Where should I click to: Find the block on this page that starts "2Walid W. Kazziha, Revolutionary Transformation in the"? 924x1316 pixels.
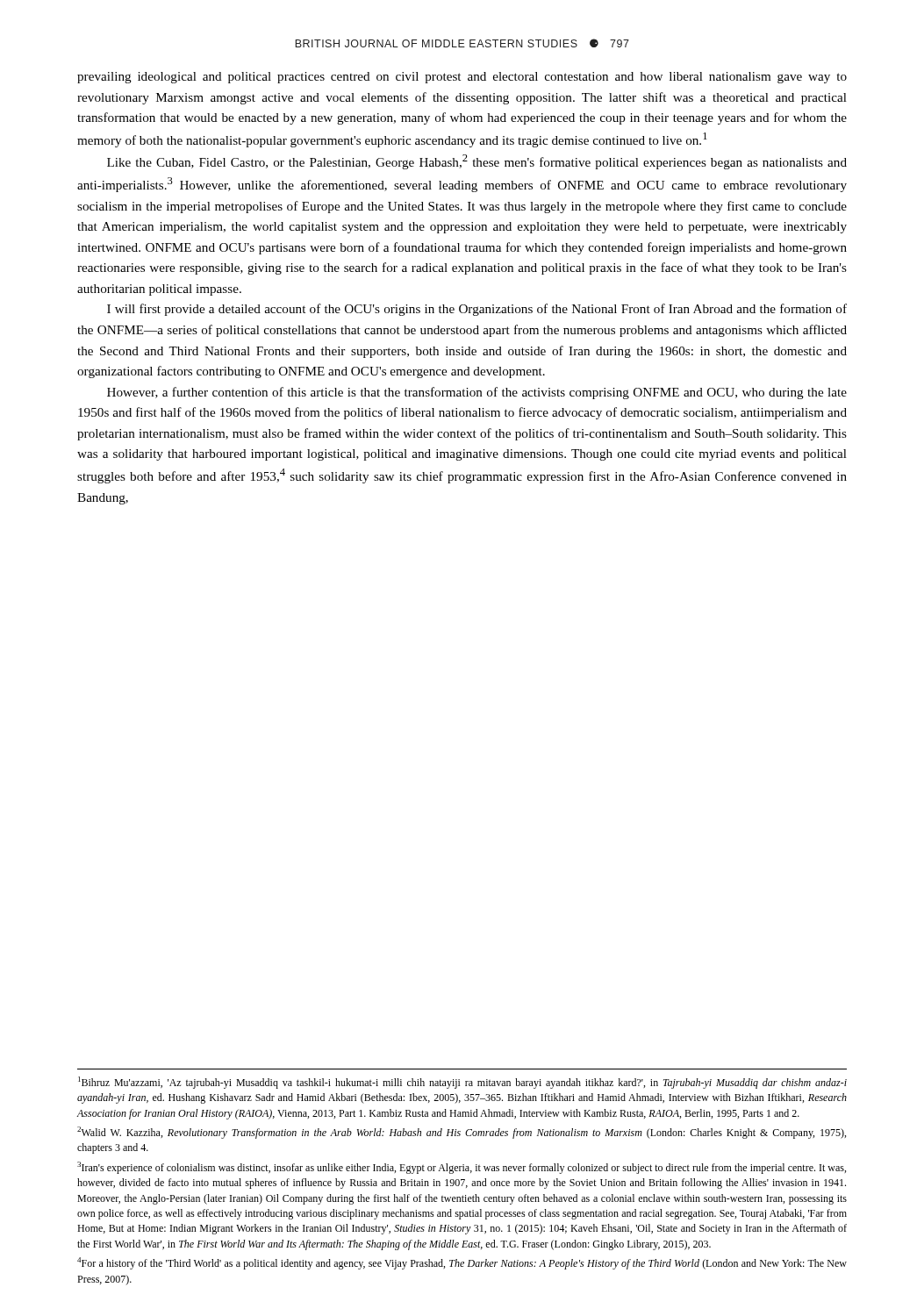point(462,1140)
